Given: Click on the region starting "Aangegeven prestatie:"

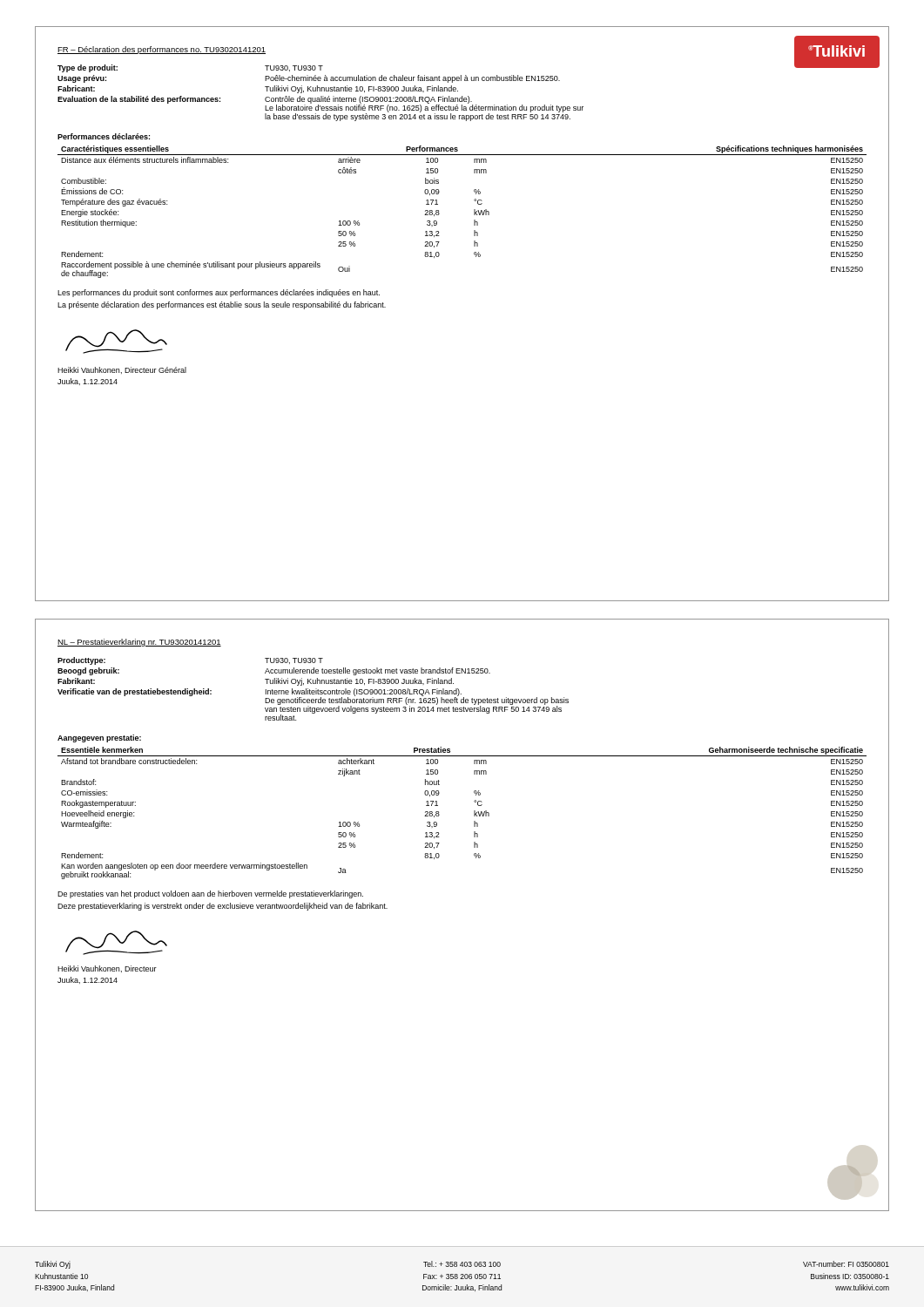Looking at the screenshot, I should click(100, 738).
